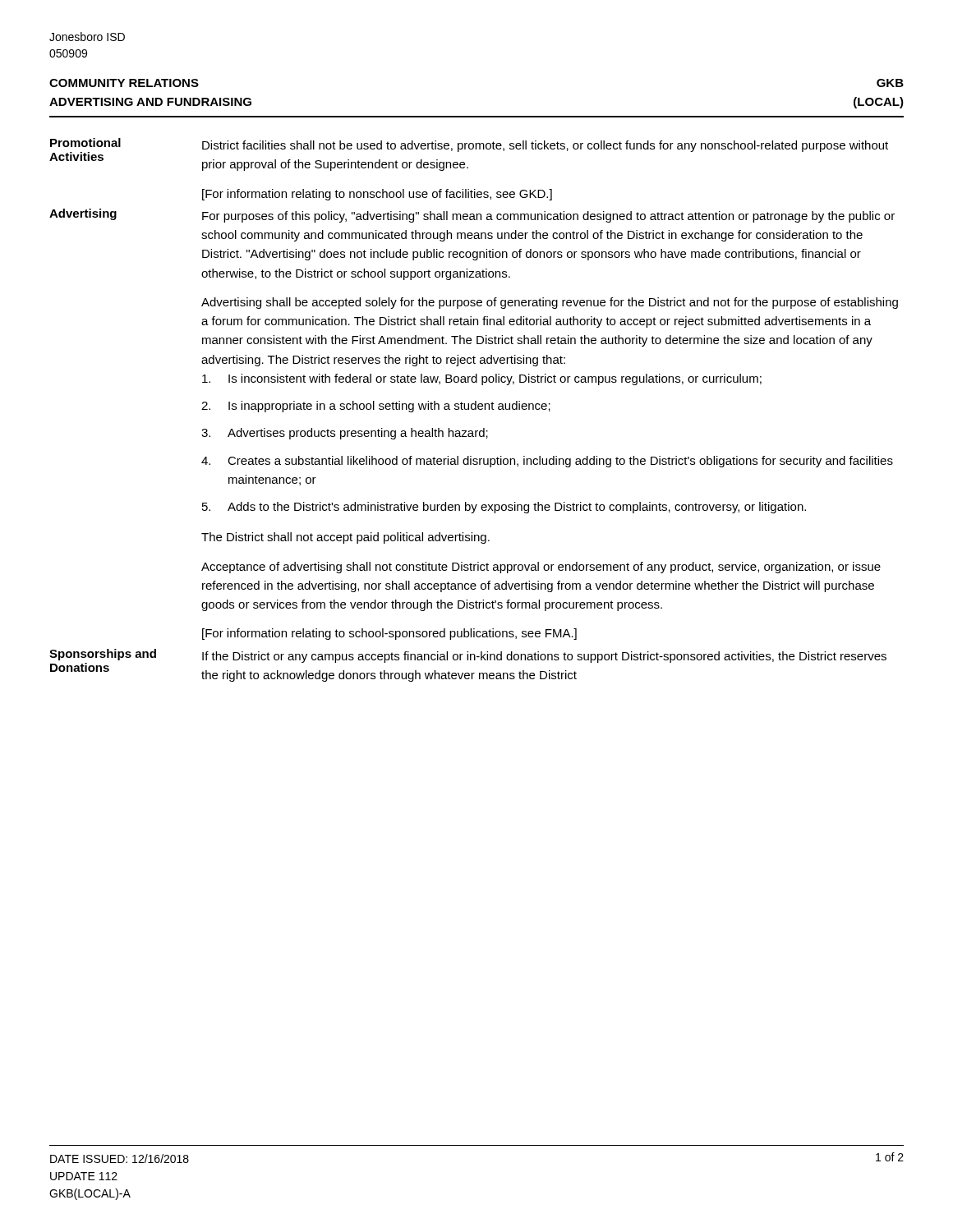Click on the passage starting "For purposes of this policy,"
This screenshot has width=953, height=1232.
[x=548, y=217]
